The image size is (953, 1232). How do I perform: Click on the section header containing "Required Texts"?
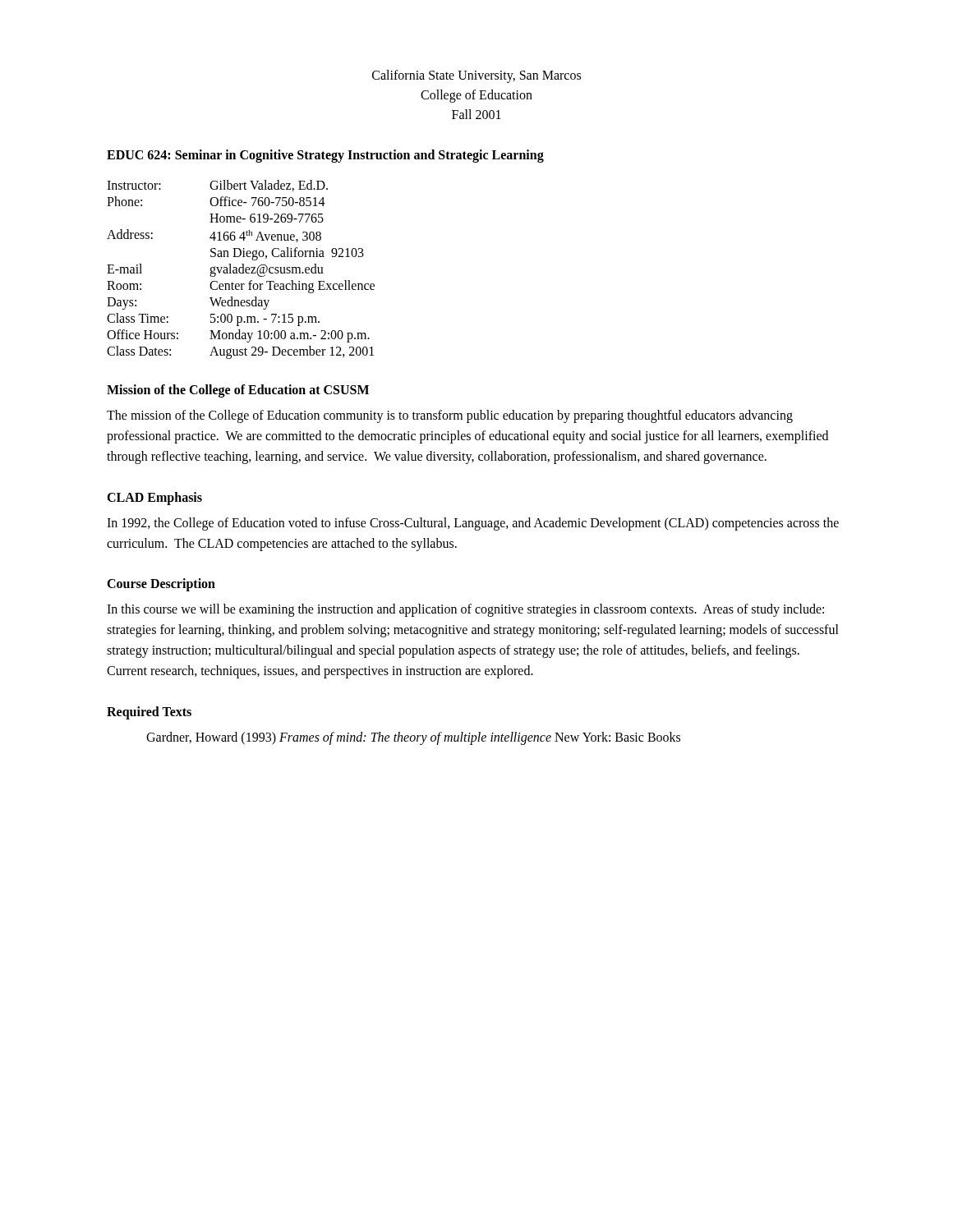point(149,711)
